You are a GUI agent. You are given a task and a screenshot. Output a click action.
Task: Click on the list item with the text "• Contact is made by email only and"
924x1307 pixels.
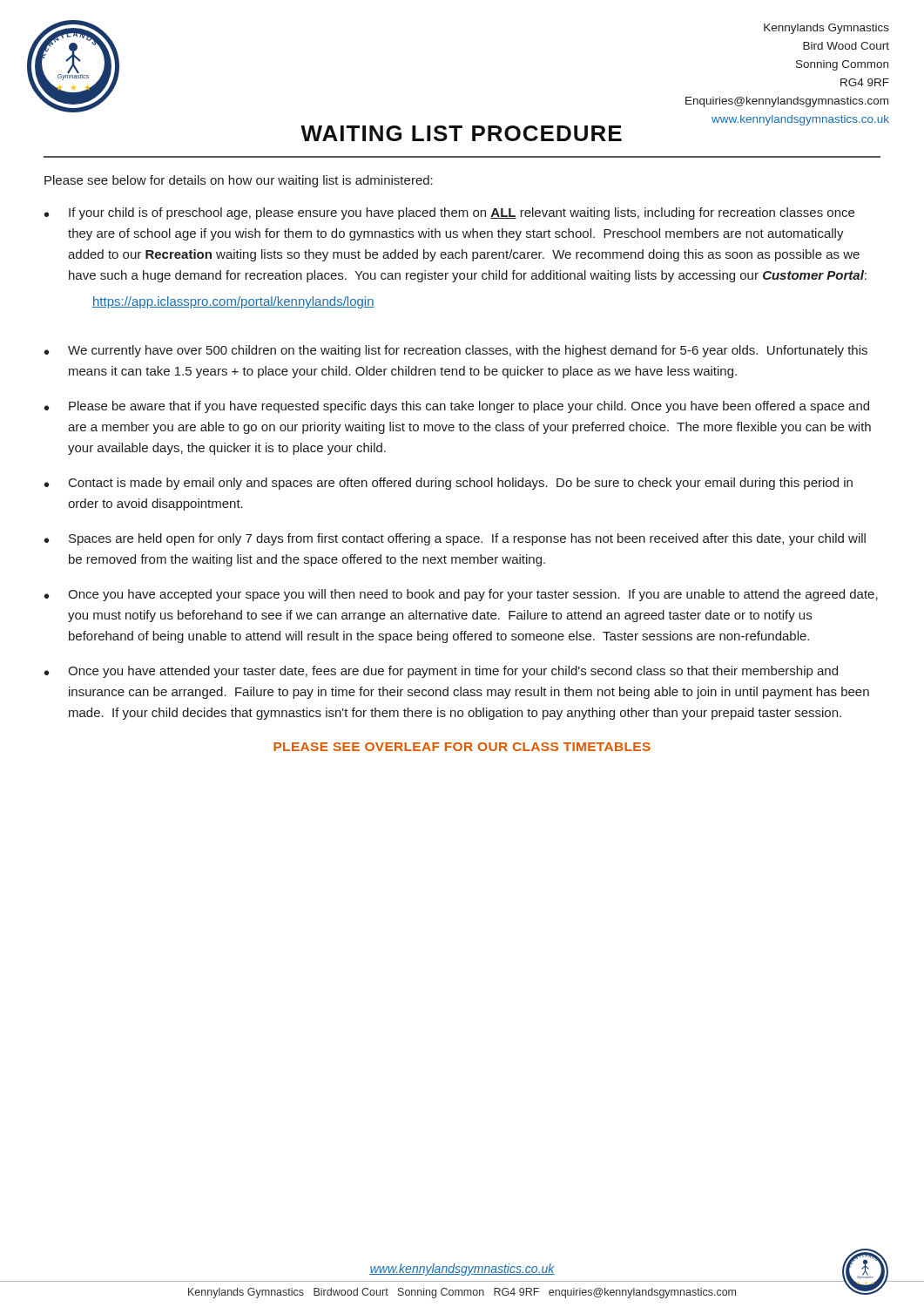(x=462, y=493)
